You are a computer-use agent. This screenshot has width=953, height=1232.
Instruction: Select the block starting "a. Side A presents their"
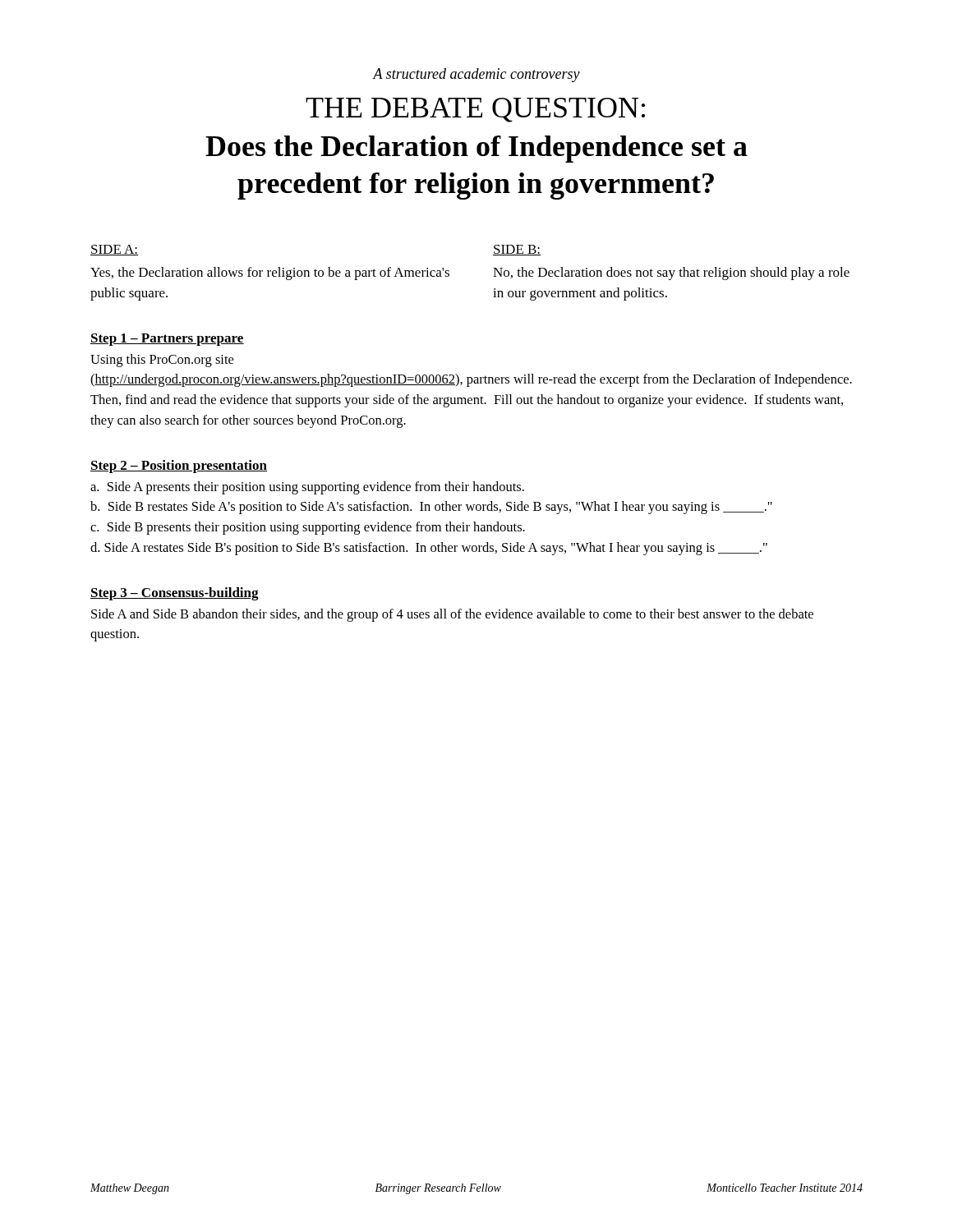click(308, 486)
